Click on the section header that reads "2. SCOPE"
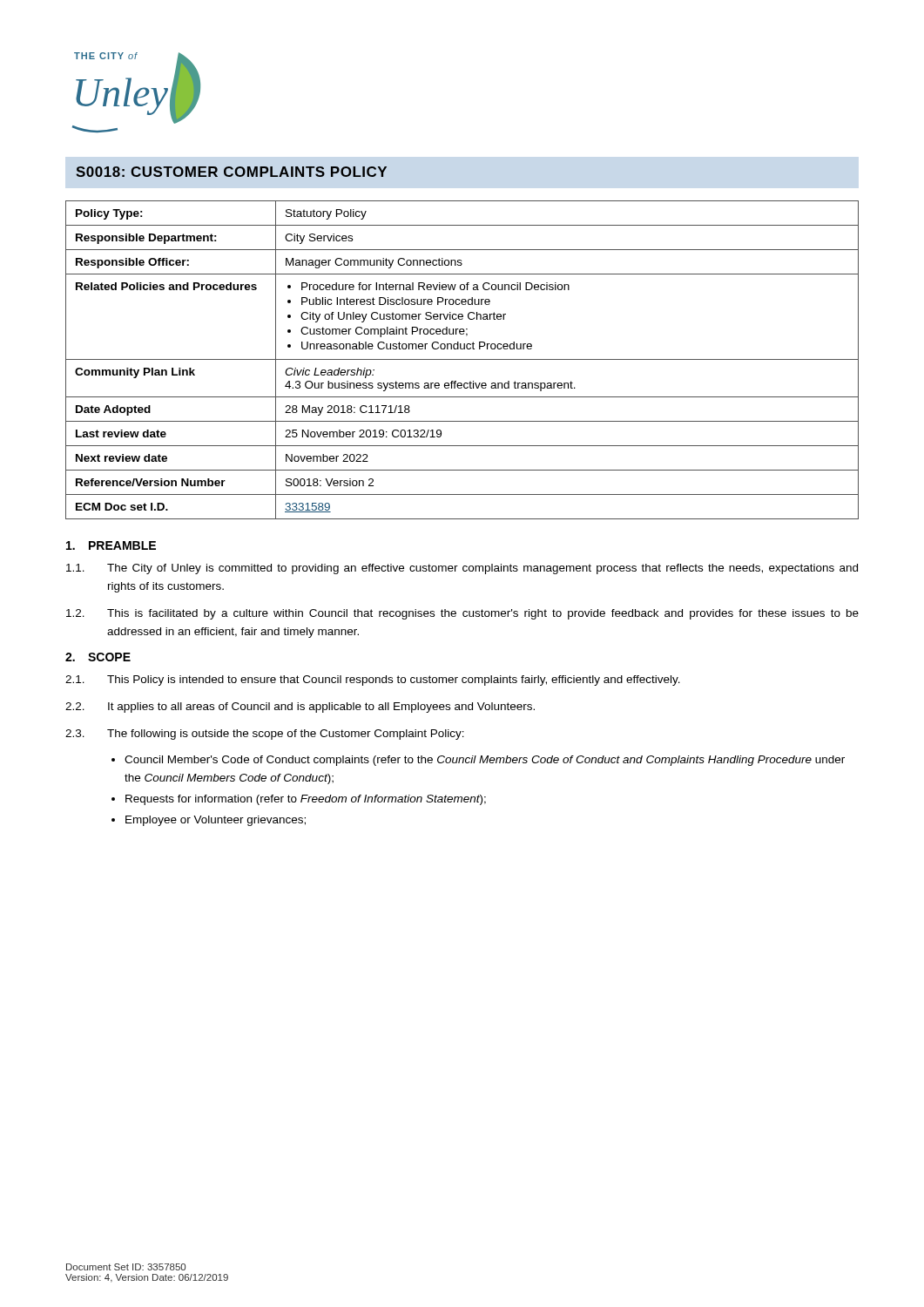This screenshot has width=924, height=1307. [x=98, y=657]
